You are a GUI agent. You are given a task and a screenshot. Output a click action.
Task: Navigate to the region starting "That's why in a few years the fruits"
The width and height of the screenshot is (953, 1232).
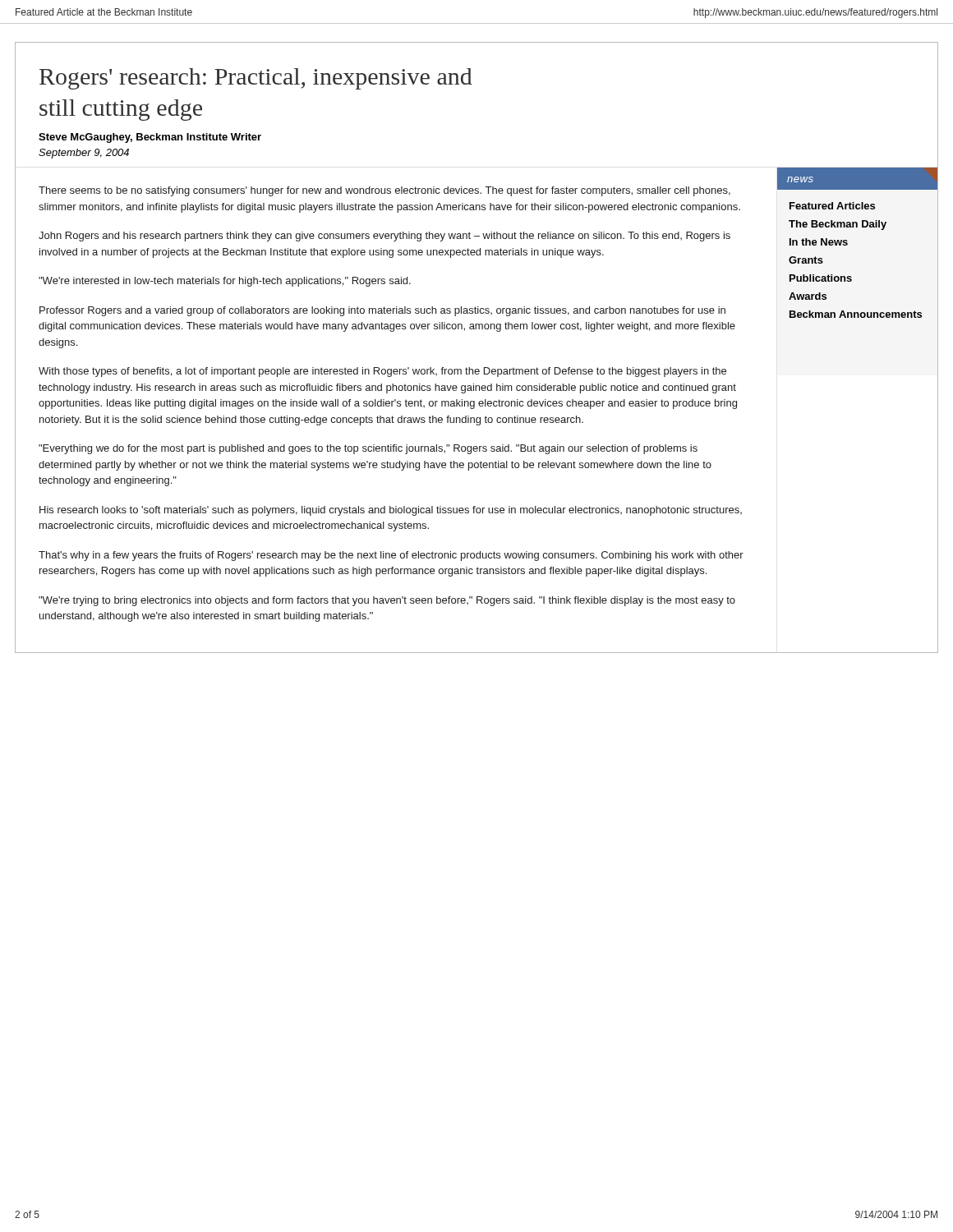pos(396,563)
